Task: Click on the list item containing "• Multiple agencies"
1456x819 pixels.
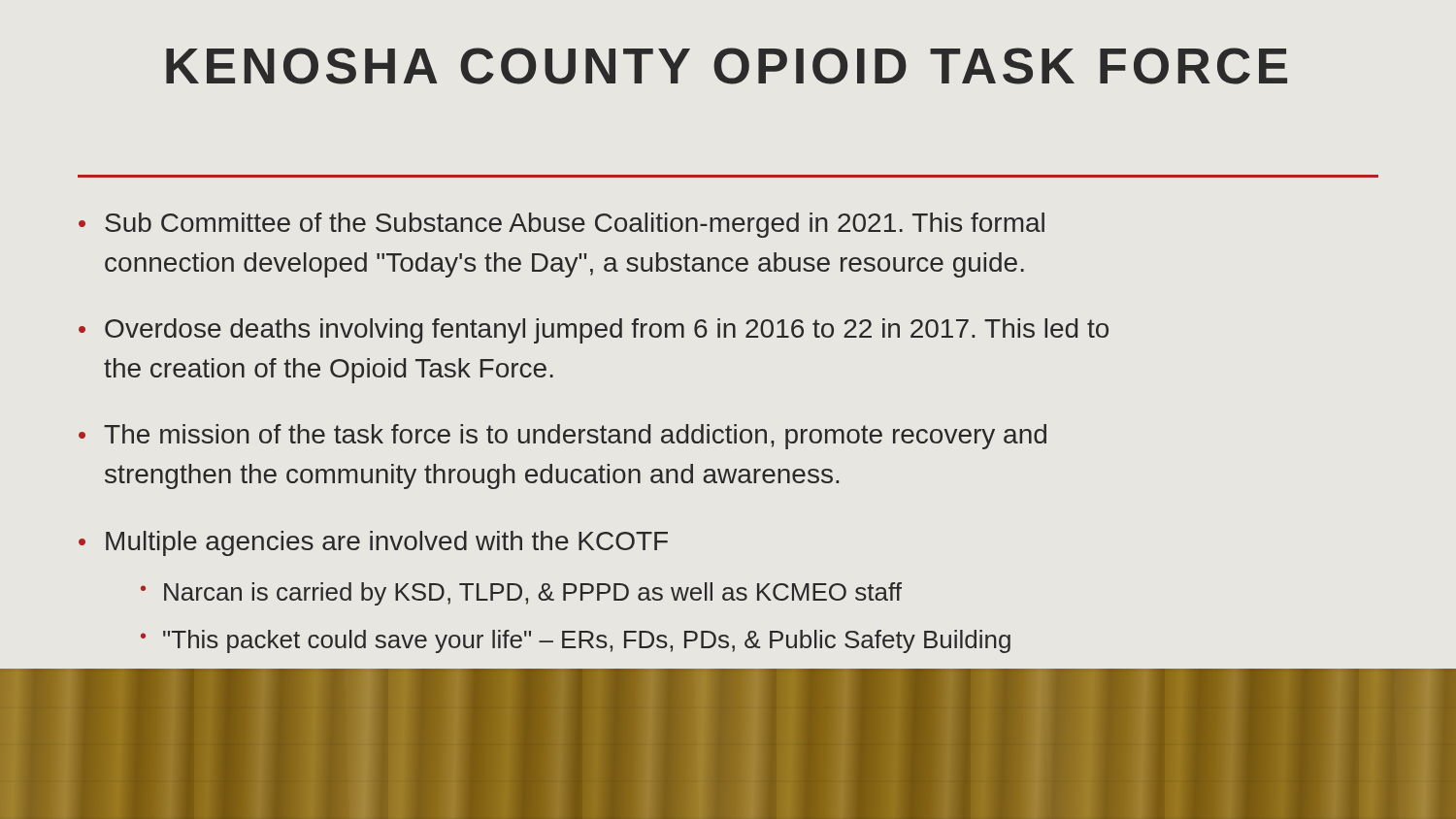Action: (x=545, y=595)
